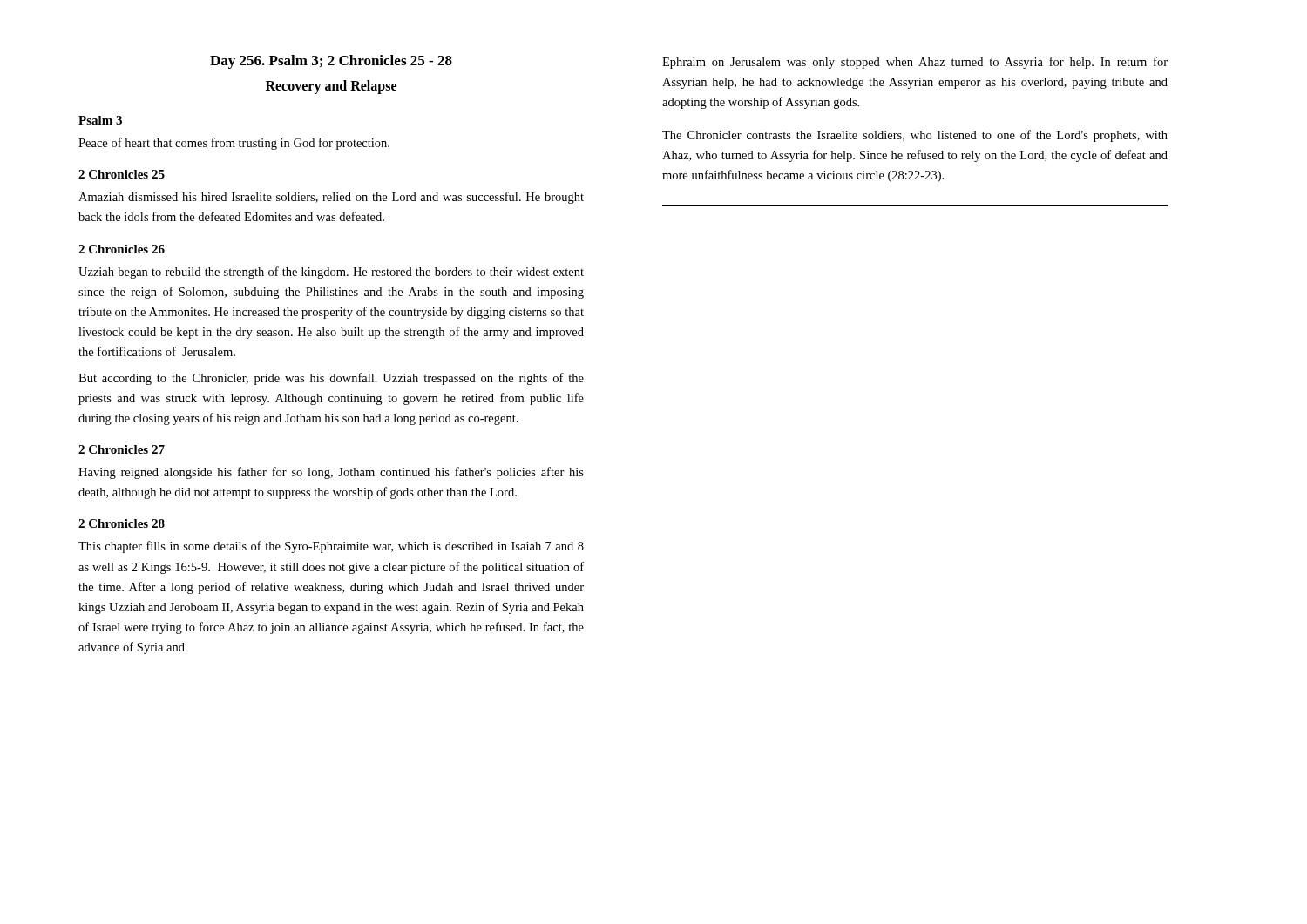This screenshot has height=924, width=1307.
Task: Locate the text block that reads "Uzziah began to rebuild"
Action: coord(331,312)
